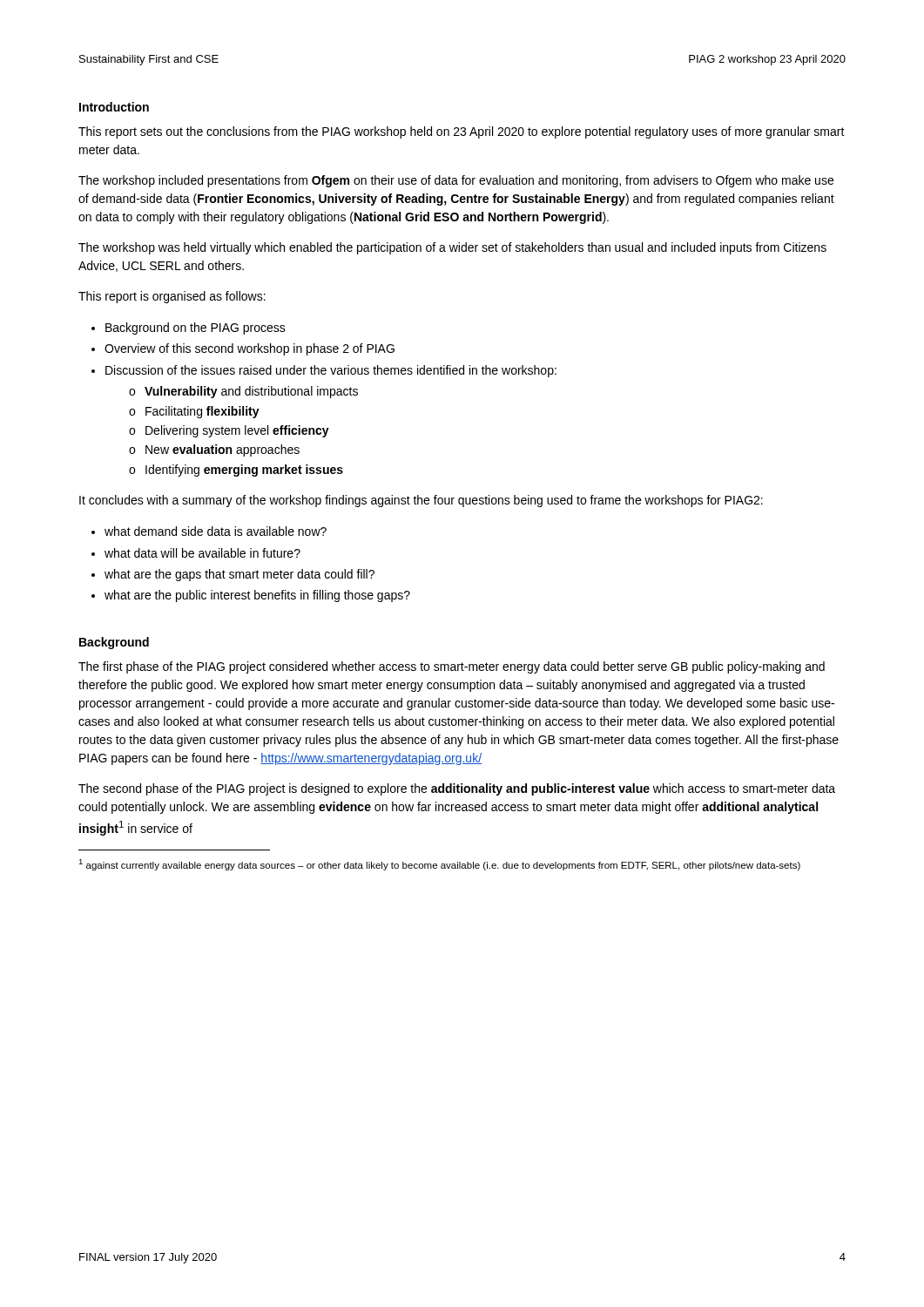The height and width of the screenshot is (1307, 924).
Task: Locate the list item that says "what demand side data"
Action: point(216,532)
